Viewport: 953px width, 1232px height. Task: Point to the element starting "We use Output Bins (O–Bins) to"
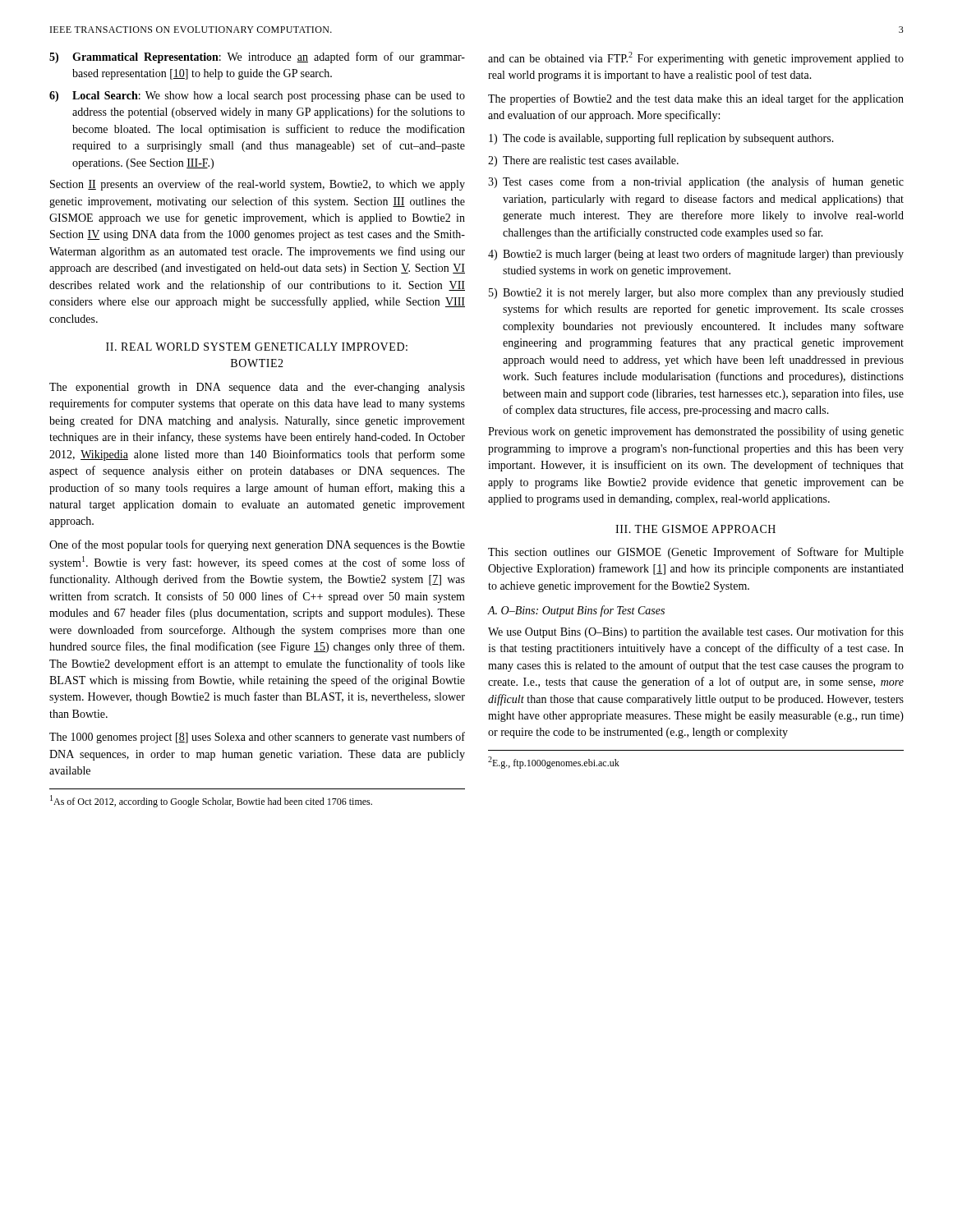pos(696,682)
